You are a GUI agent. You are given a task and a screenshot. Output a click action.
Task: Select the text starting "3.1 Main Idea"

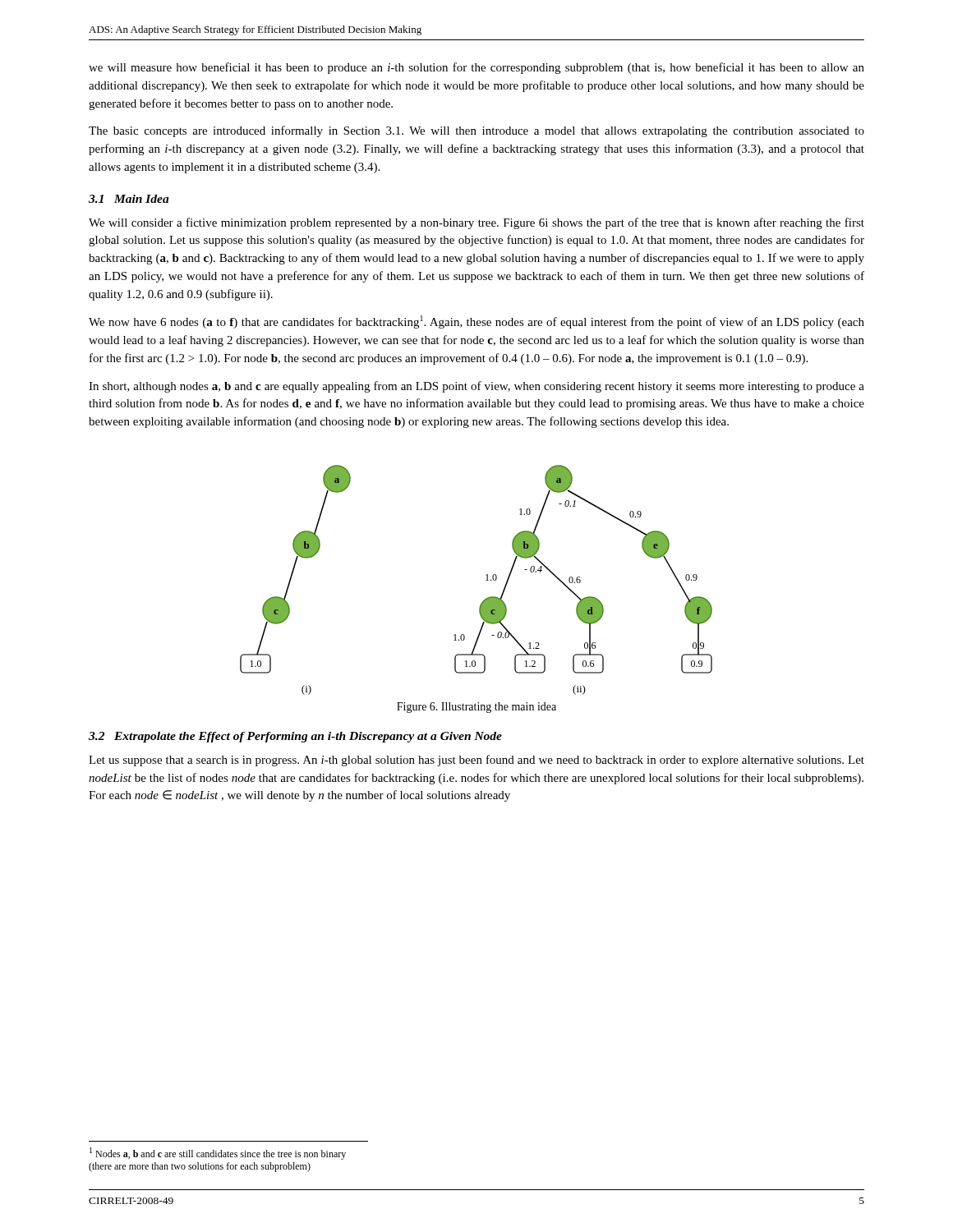129,198
